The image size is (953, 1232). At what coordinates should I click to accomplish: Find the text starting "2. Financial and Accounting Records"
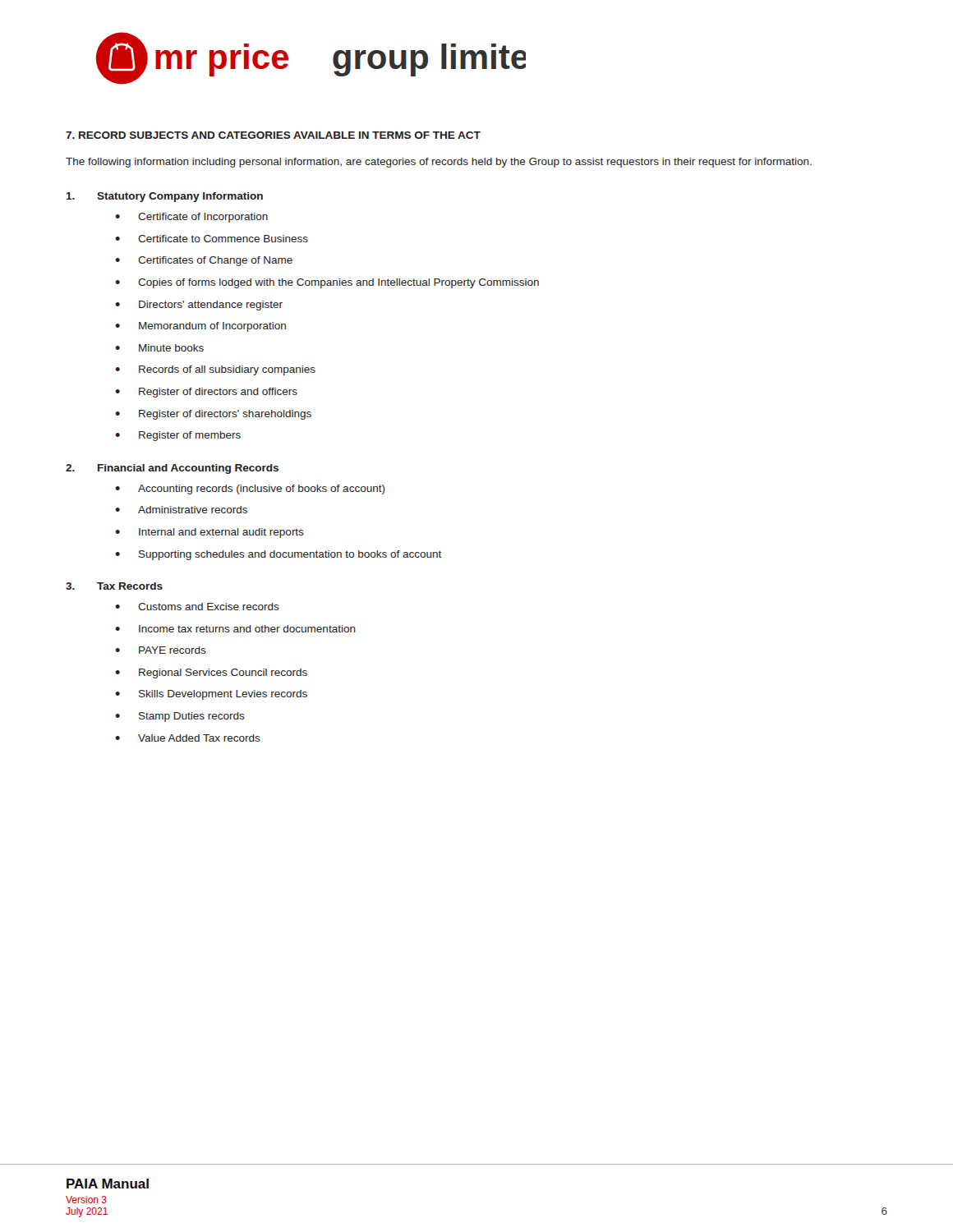tap(172, 468)
